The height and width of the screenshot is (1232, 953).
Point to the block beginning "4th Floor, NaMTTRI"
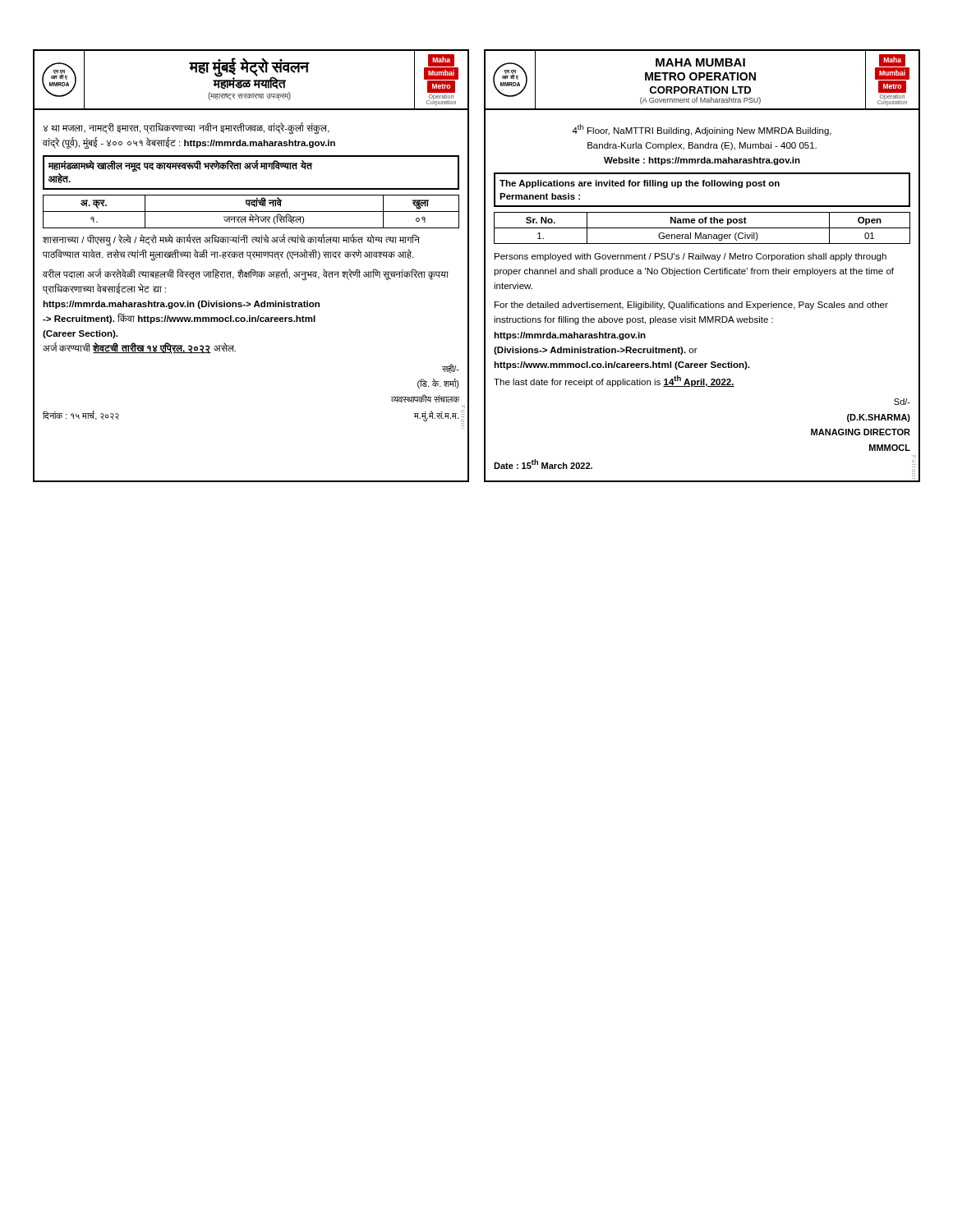pos(702,144)
